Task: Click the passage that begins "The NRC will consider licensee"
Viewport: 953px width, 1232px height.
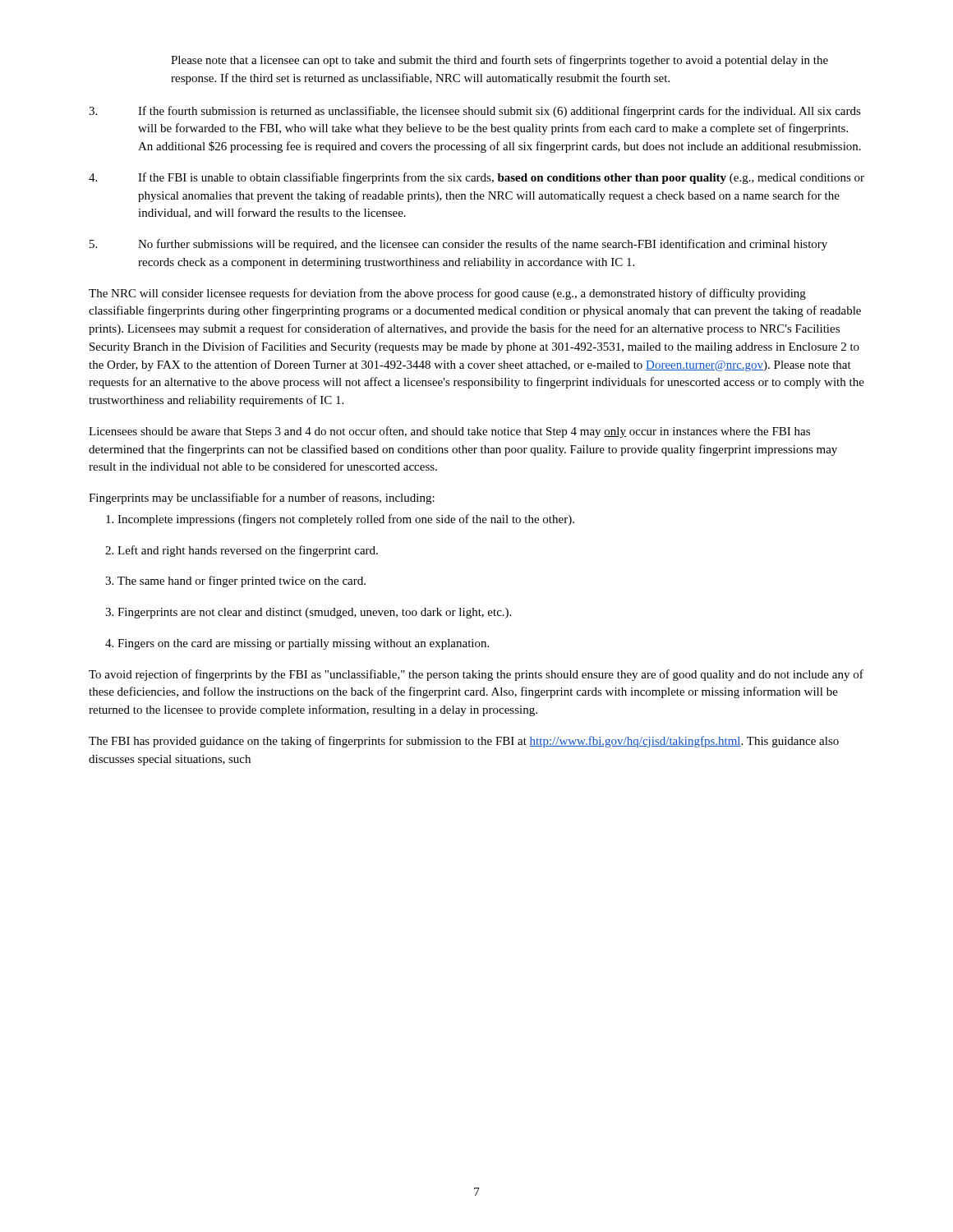Action: tap(476, 347)
